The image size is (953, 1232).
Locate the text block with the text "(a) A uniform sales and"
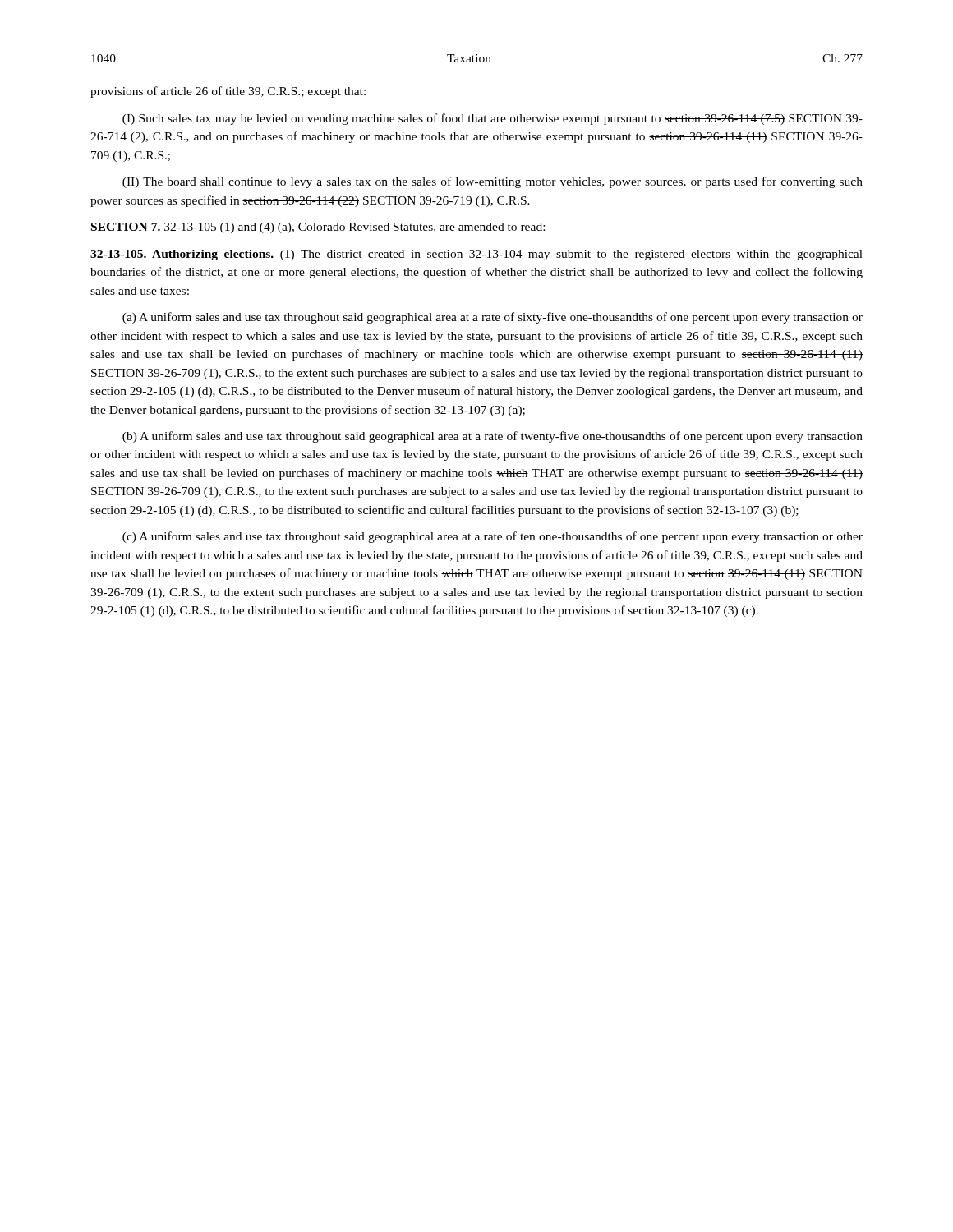(476, 364)
